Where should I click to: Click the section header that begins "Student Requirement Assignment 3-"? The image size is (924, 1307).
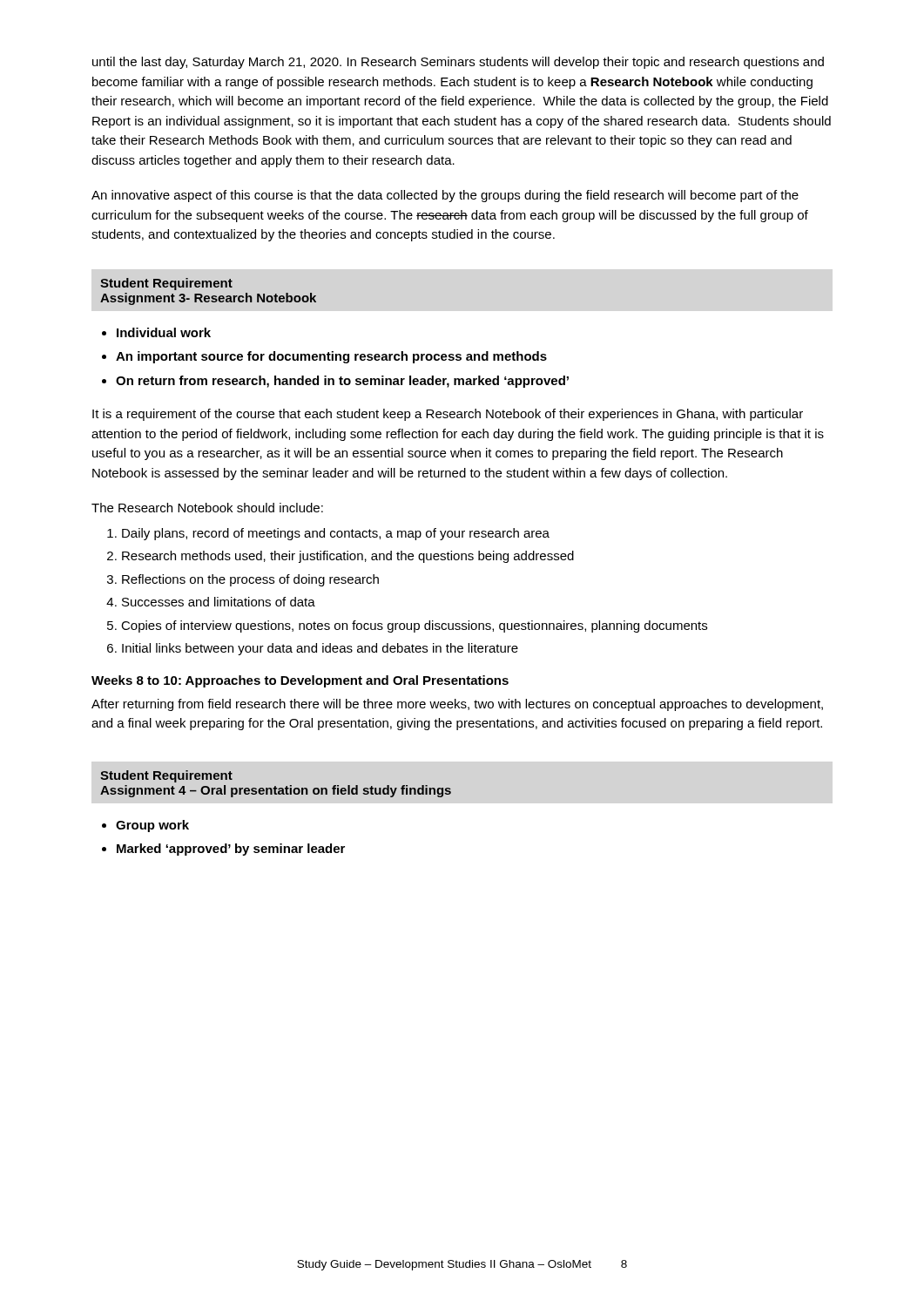click(166, 284)
